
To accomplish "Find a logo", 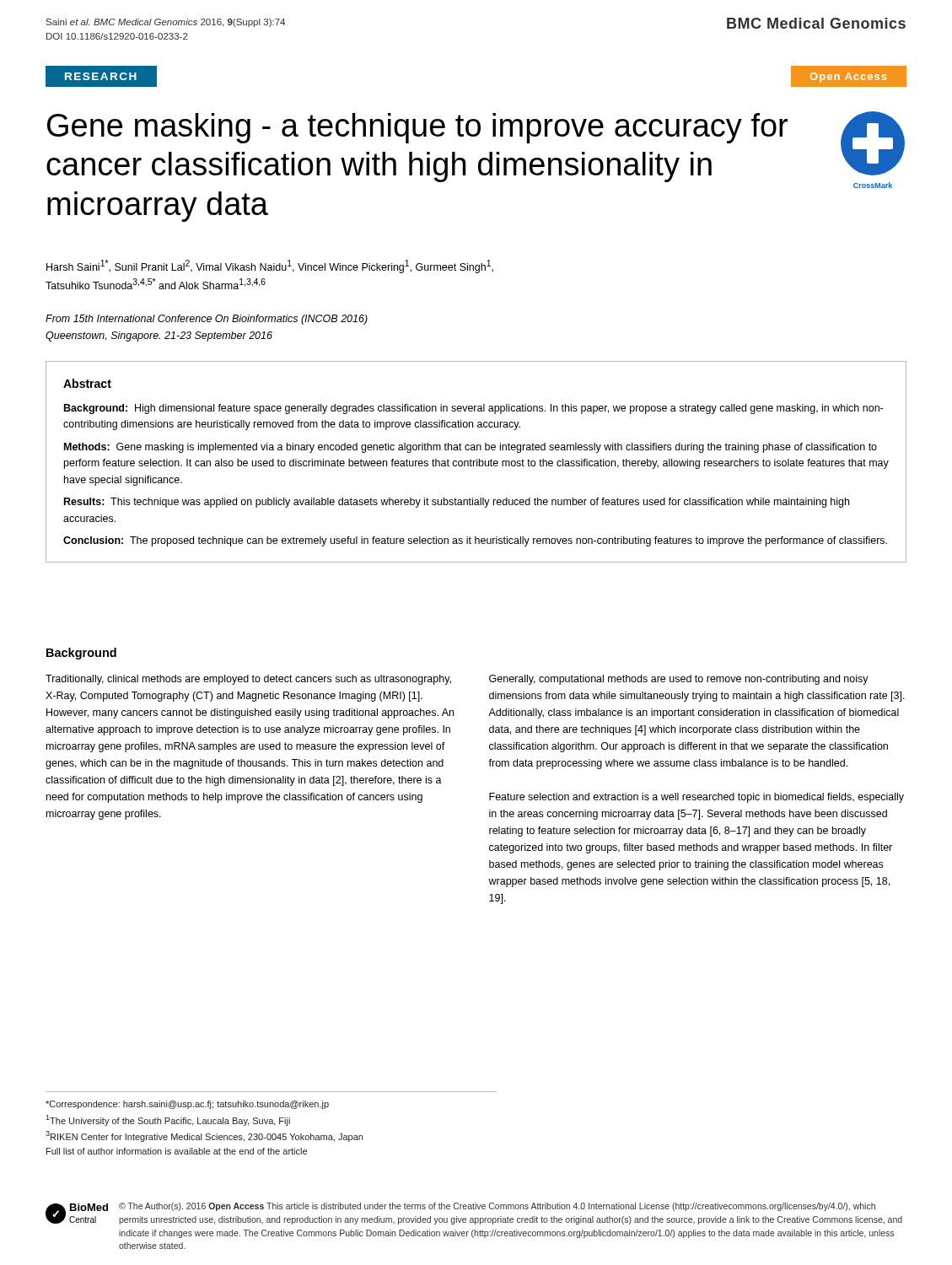I will pos(873,150).
